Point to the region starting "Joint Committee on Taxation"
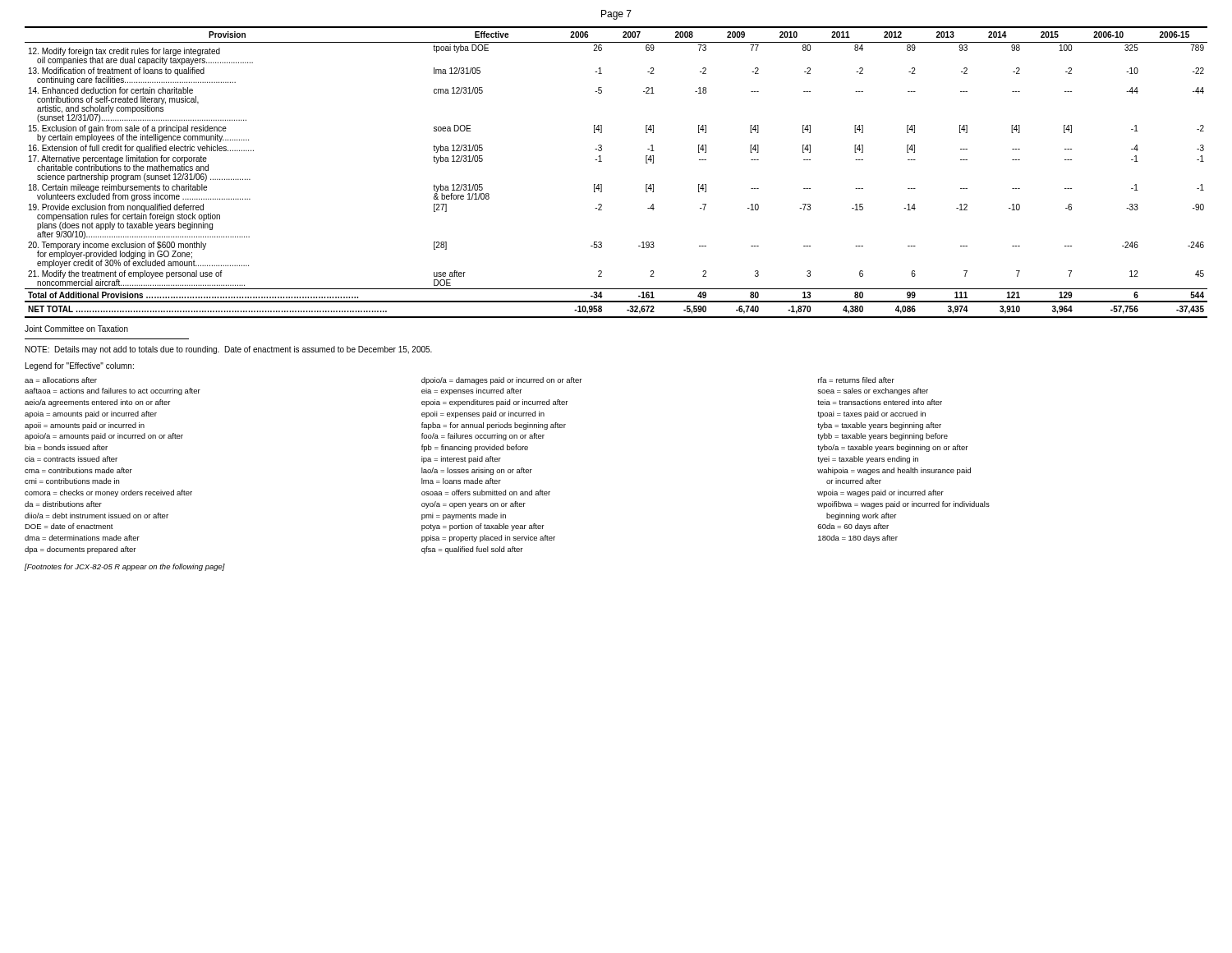This screenshot has width=1232, height=953. click(x=107, y=332)
